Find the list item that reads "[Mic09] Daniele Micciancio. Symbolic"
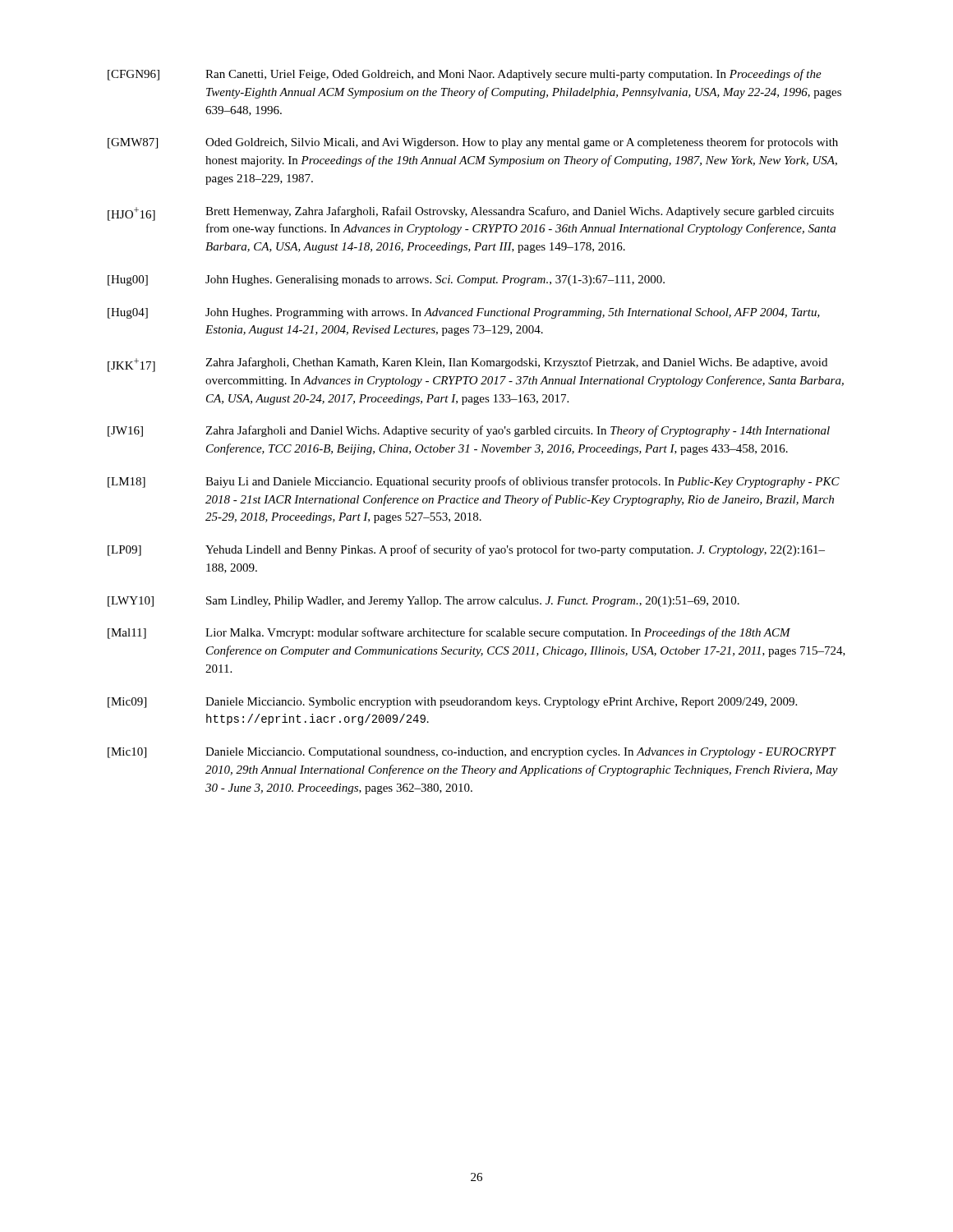The image size is (953, 1232). pos(476,711)
